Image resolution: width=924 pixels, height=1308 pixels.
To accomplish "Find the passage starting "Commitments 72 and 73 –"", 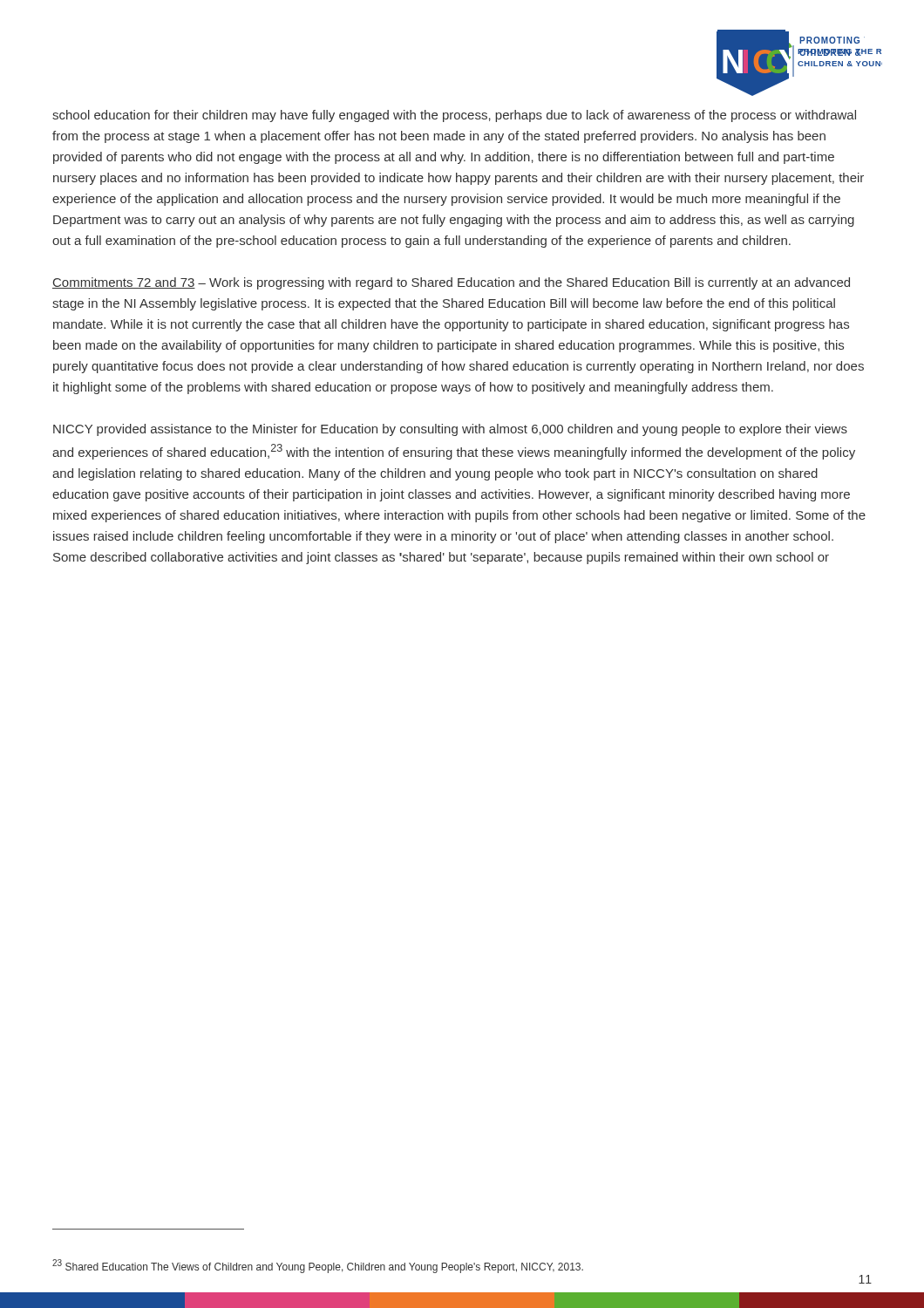I will [x=458, y=334].
